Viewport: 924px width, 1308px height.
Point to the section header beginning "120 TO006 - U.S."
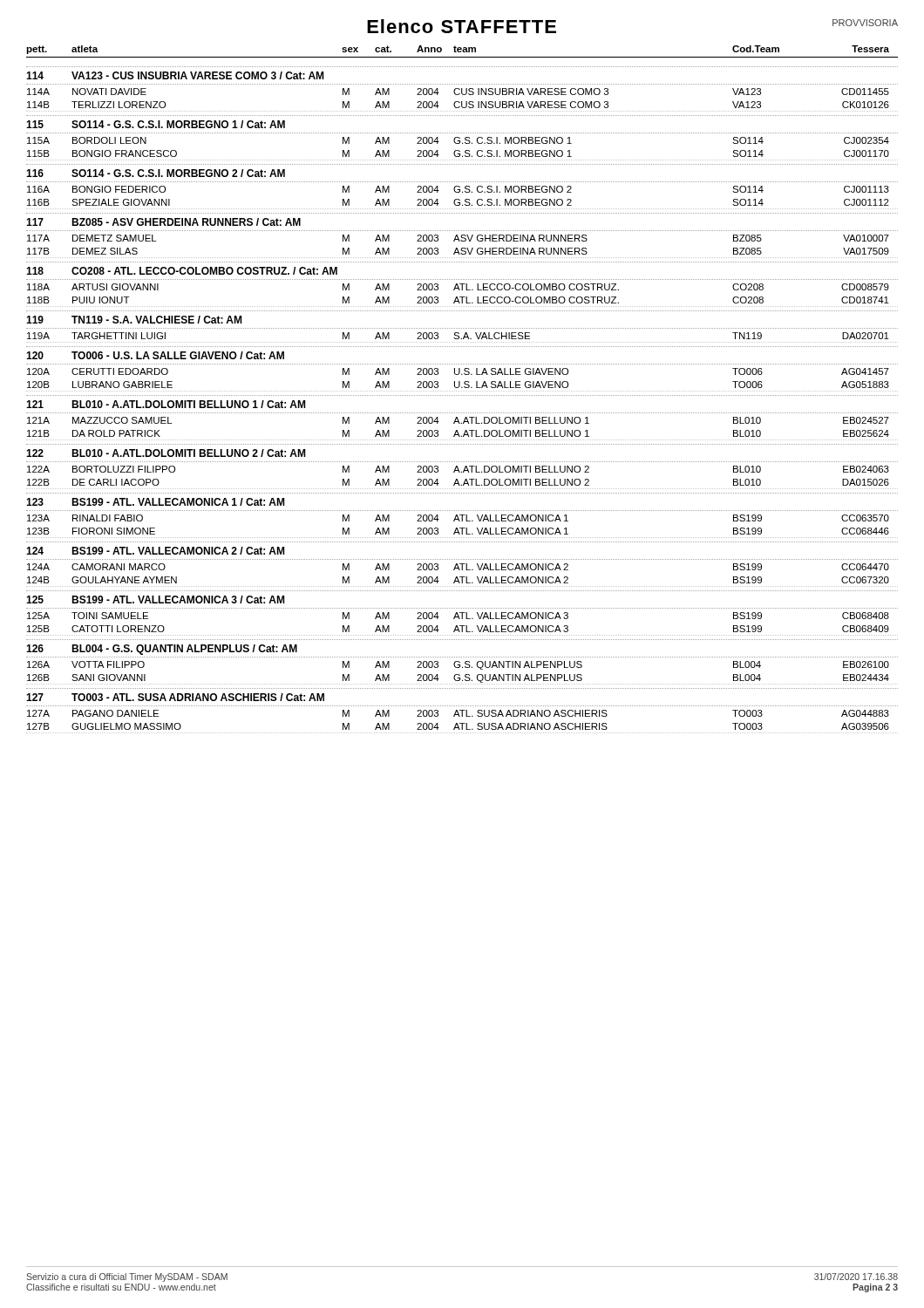155,356
